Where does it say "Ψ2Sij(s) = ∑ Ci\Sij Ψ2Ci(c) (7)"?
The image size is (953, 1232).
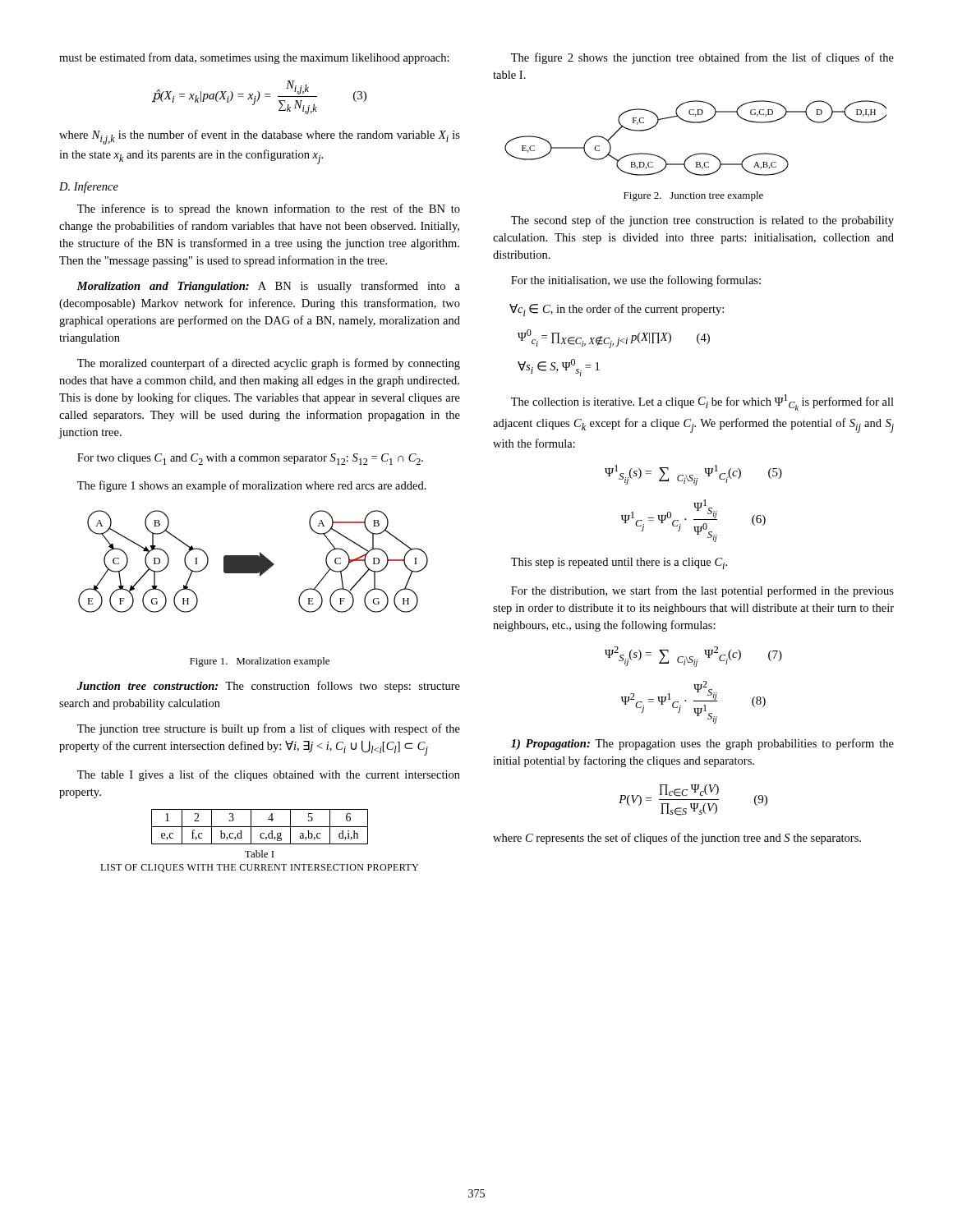(x=693, y=655)
